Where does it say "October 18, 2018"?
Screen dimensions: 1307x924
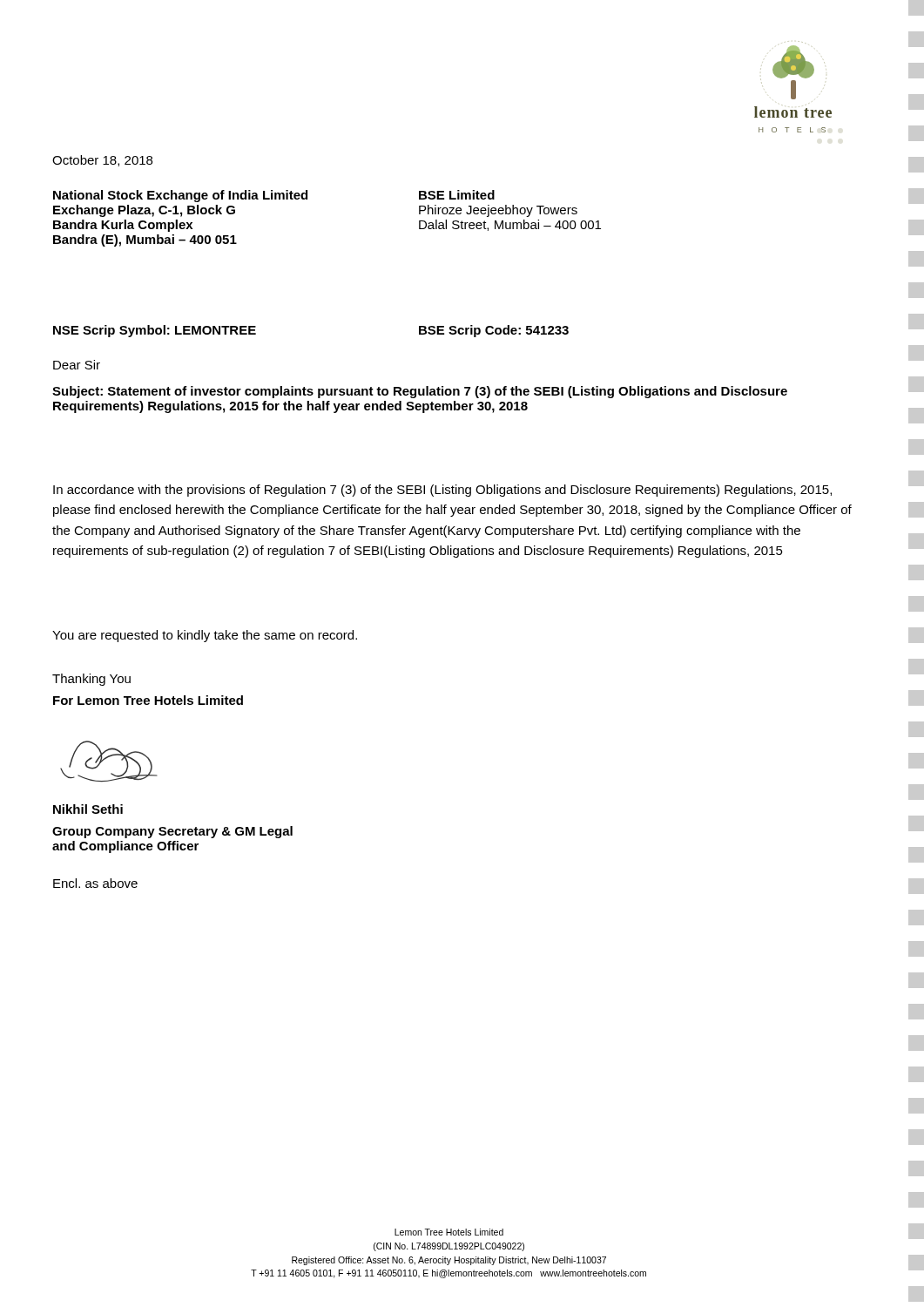click(103, 160)
